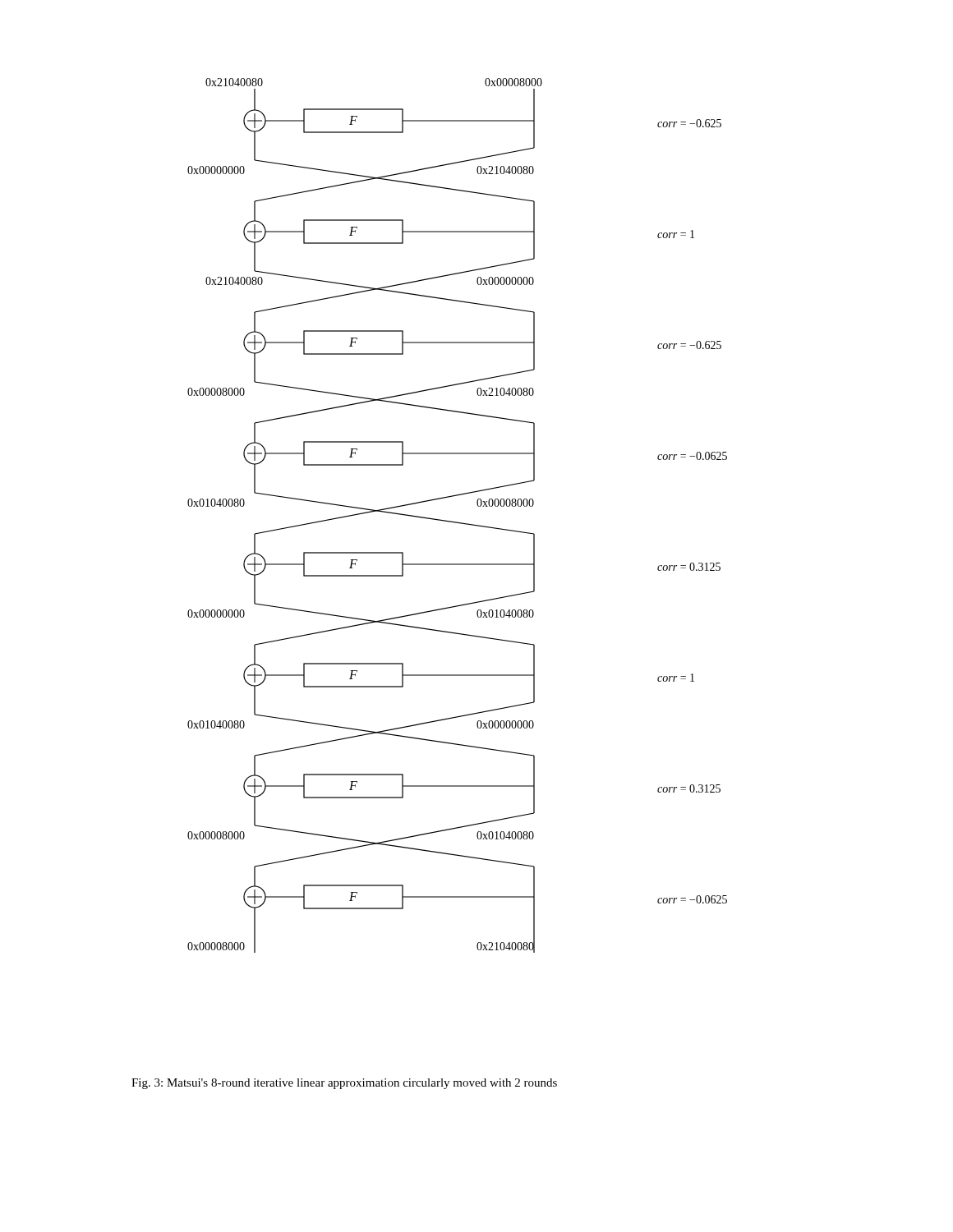
Task: Select the block starting "Fig. 3: Matsui's"
Action: point(344,1082)
